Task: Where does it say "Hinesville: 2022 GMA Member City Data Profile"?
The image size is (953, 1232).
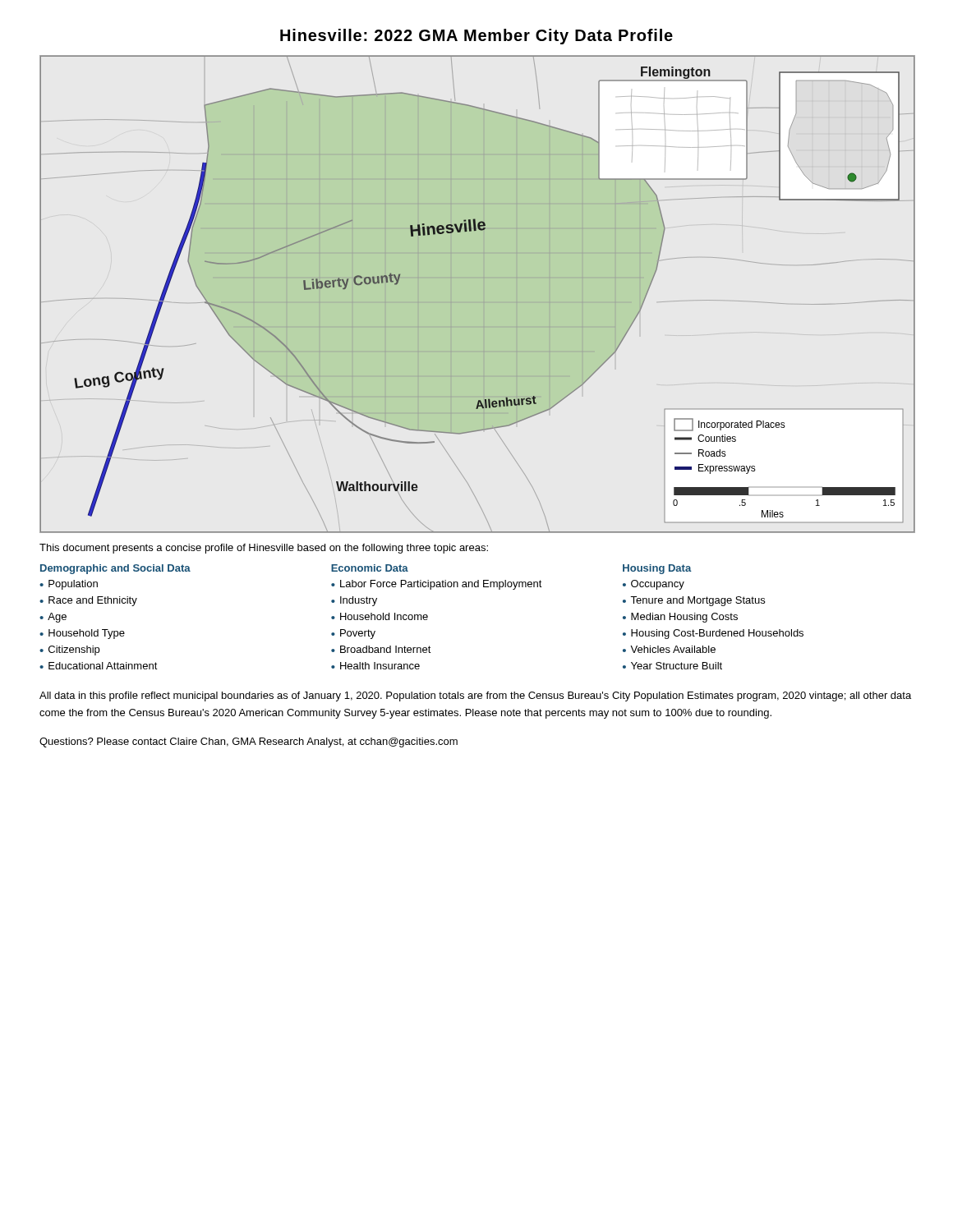Action: coord(476,36)
